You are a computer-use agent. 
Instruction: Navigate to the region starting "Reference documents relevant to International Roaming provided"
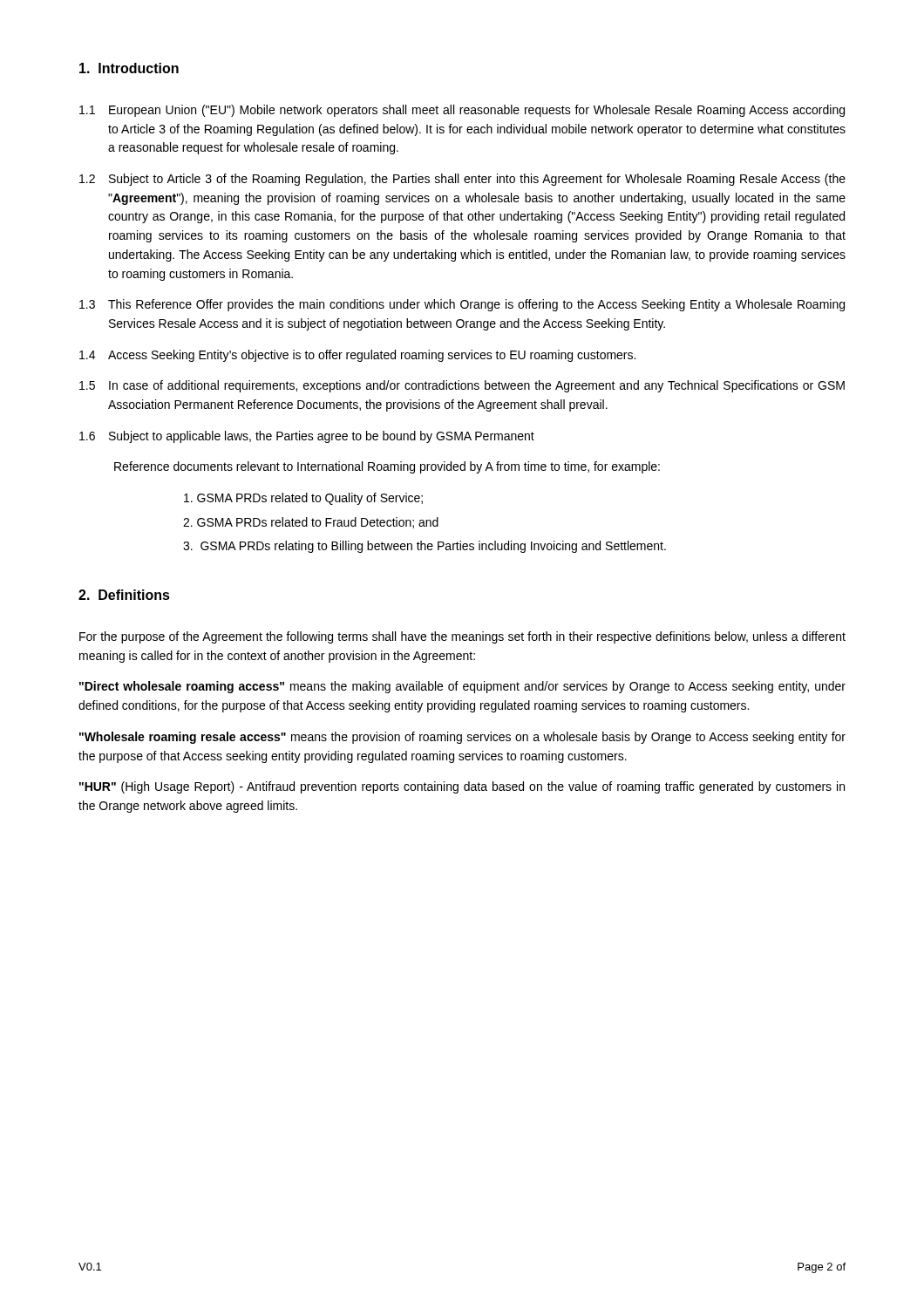[387, 467]
